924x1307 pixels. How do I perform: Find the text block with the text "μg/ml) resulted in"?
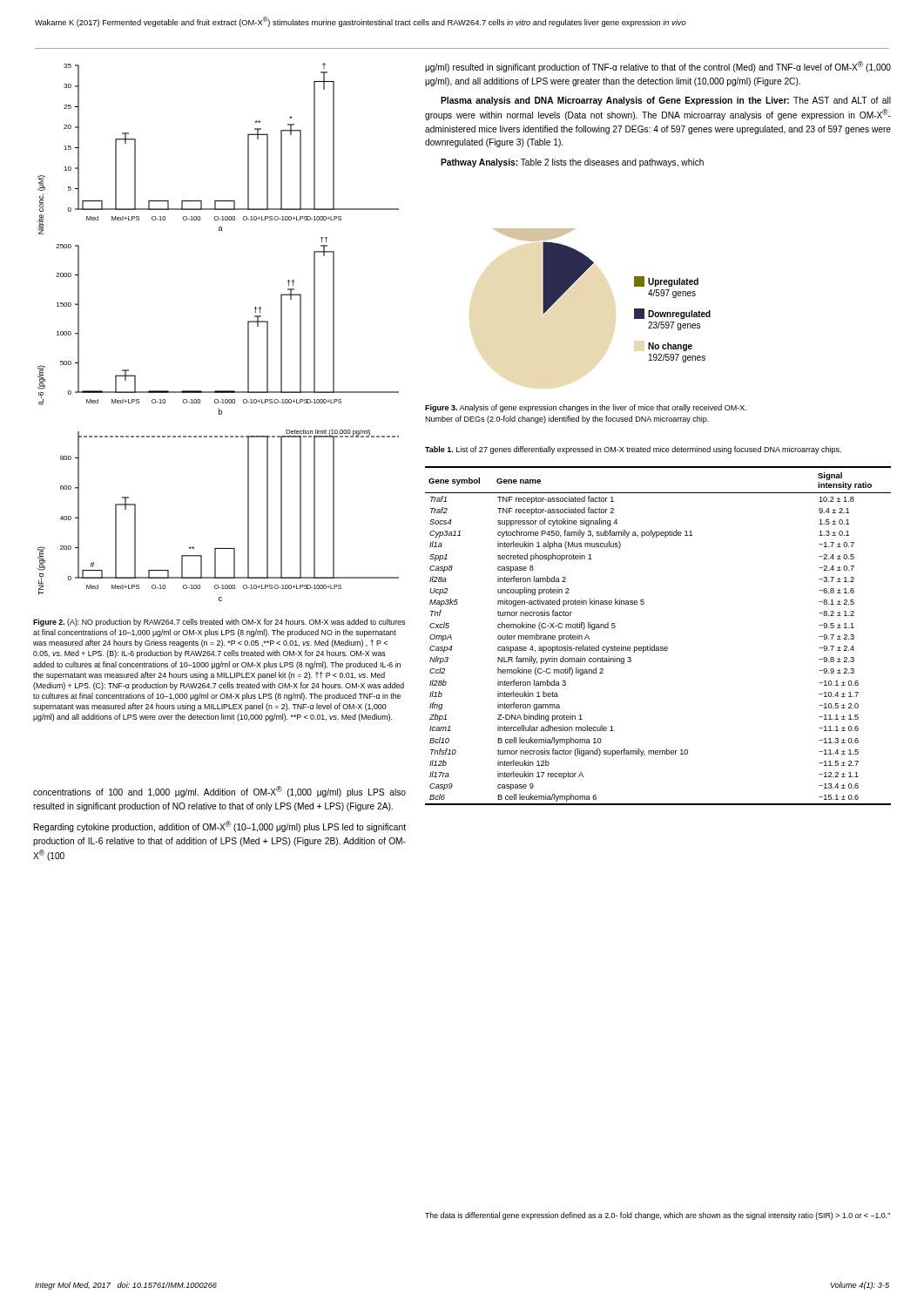tap(658, 114)
